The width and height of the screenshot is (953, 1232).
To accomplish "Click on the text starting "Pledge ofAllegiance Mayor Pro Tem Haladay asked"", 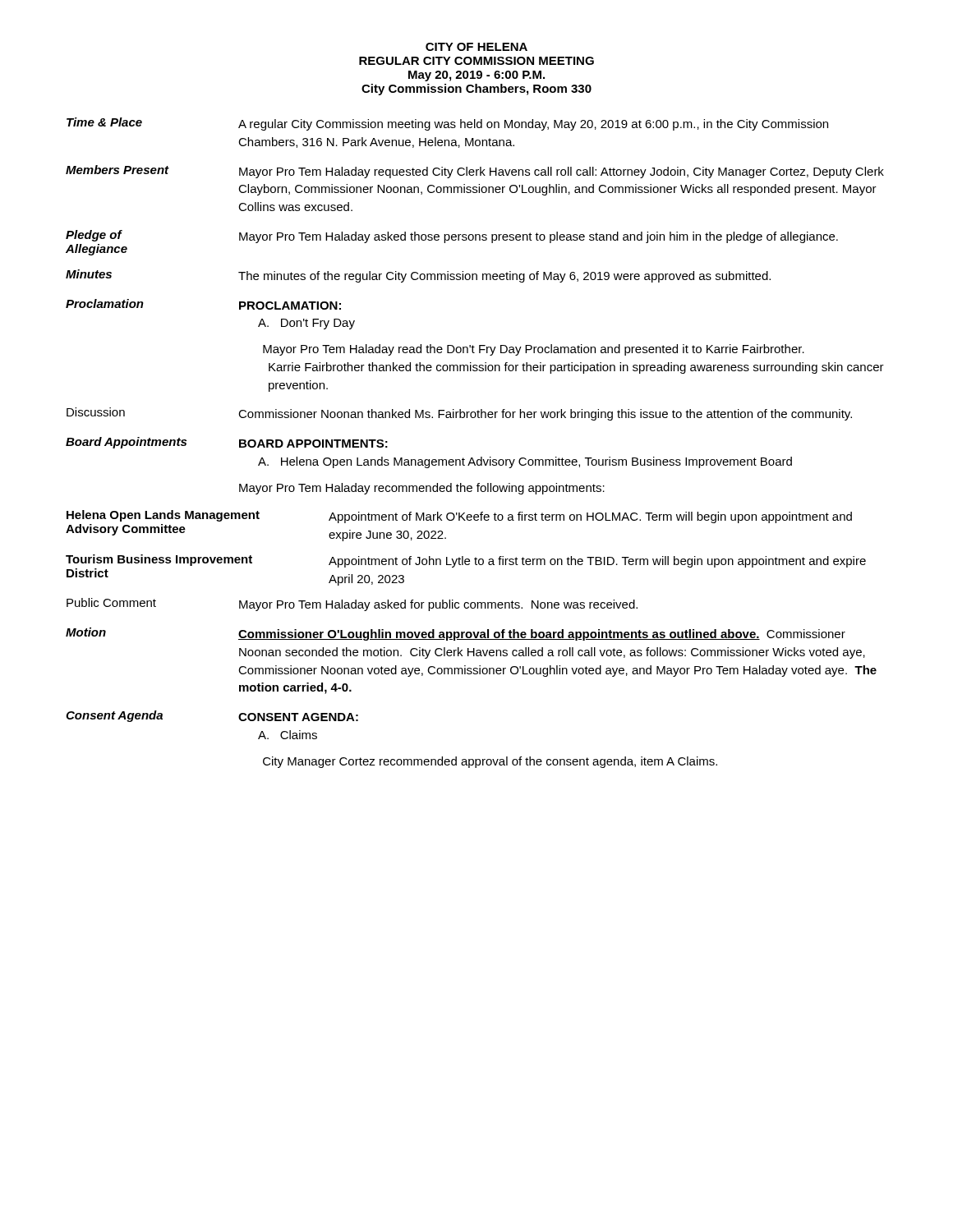I will pos(476,241).
